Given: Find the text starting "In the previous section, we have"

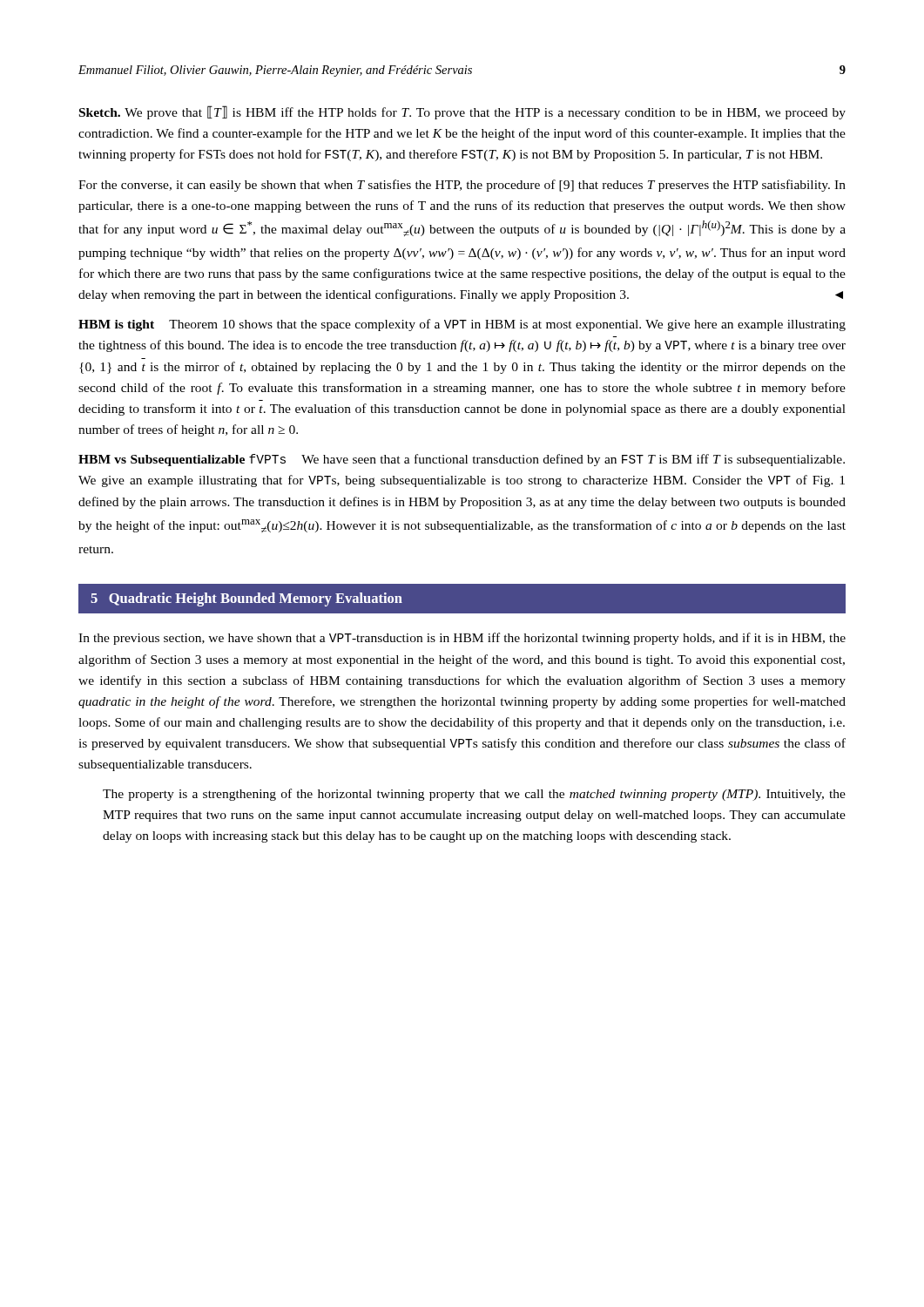Looking at the screenshot, I should click(462, 701).
